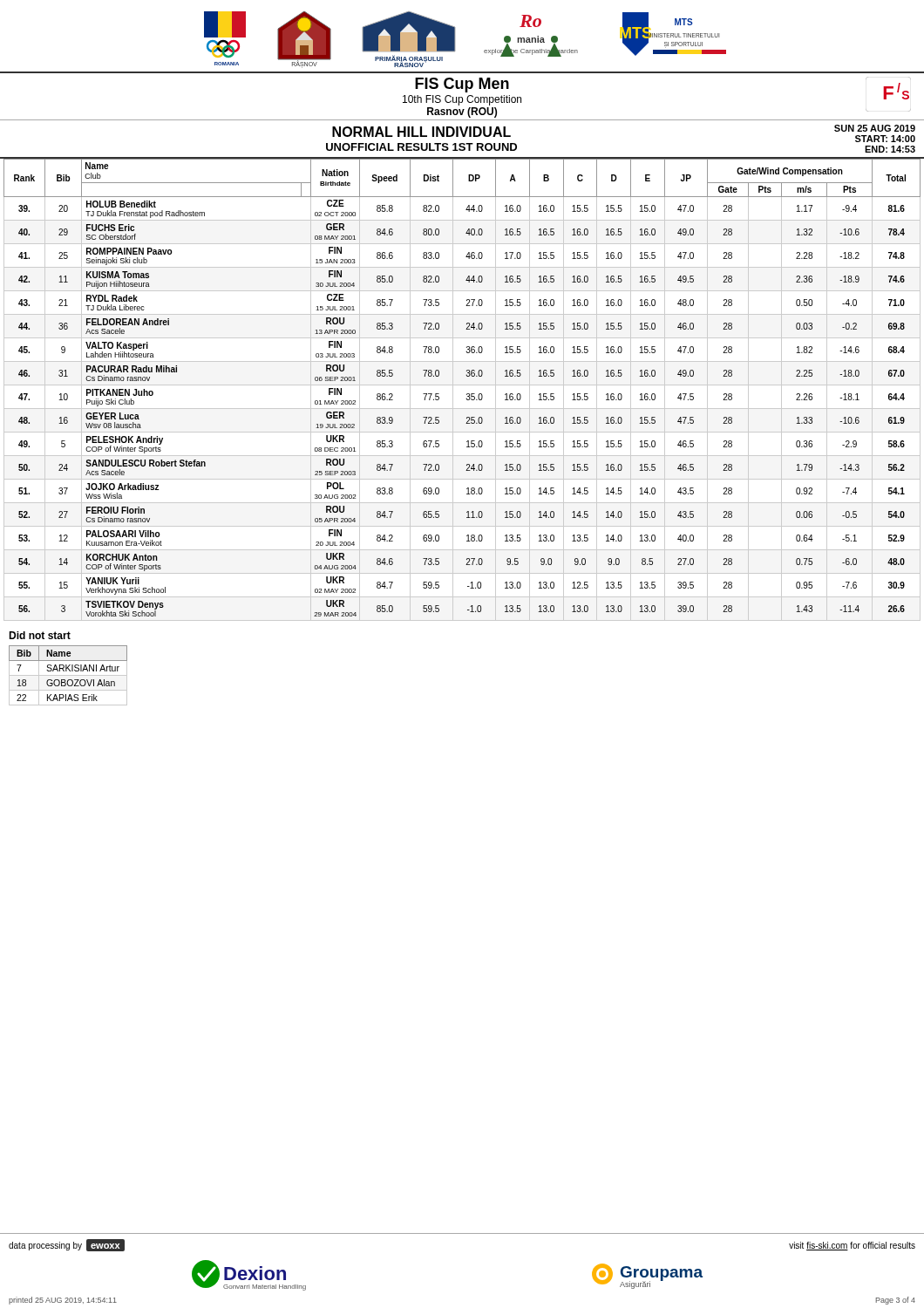Locate the table with the text "Nation Birthdate"

click(x=462, y=390)
